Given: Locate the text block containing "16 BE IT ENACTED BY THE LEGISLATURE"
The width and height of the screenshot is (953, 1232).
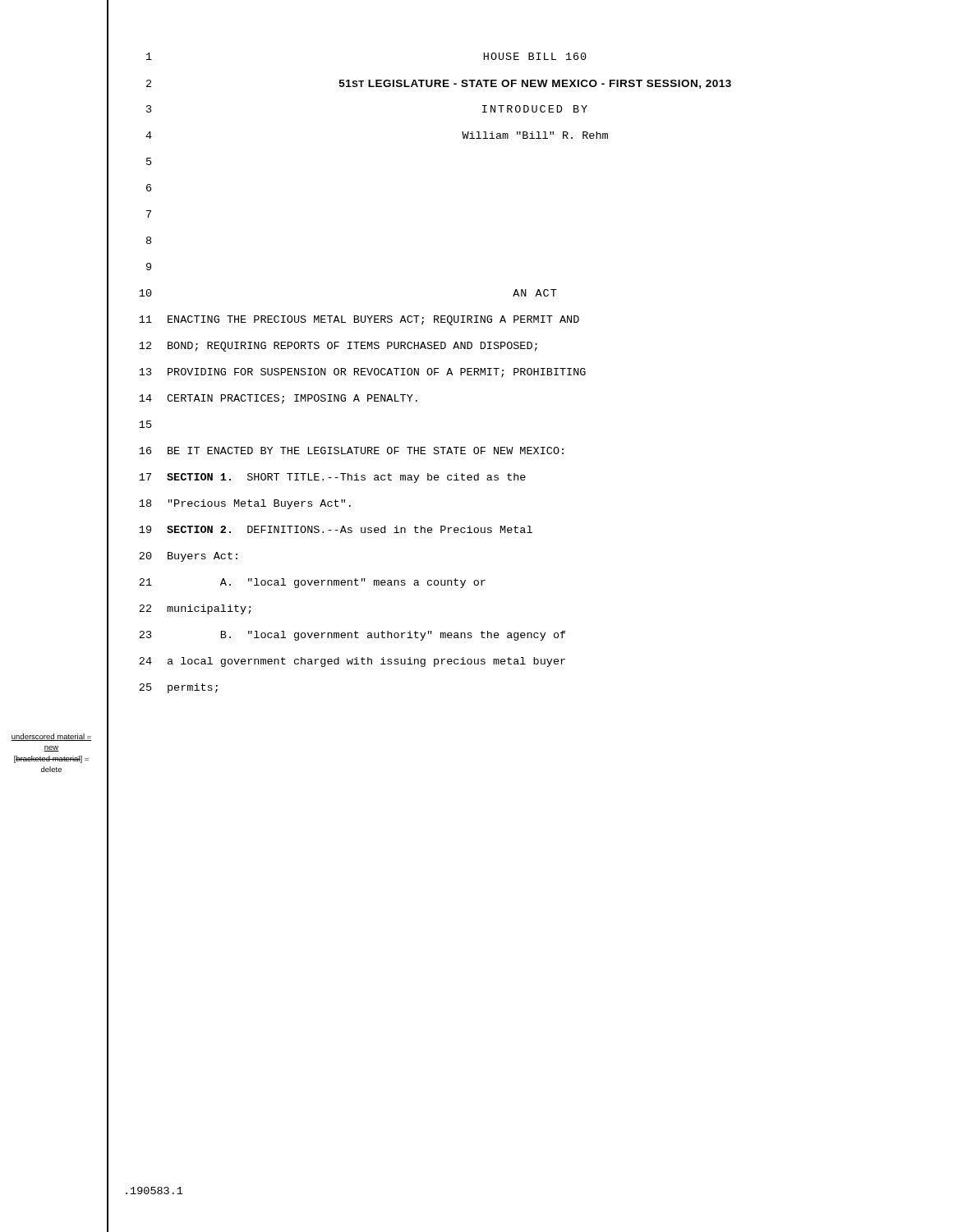Looking at the screenshot, I should pyautogui.click(x=505, y=451).
